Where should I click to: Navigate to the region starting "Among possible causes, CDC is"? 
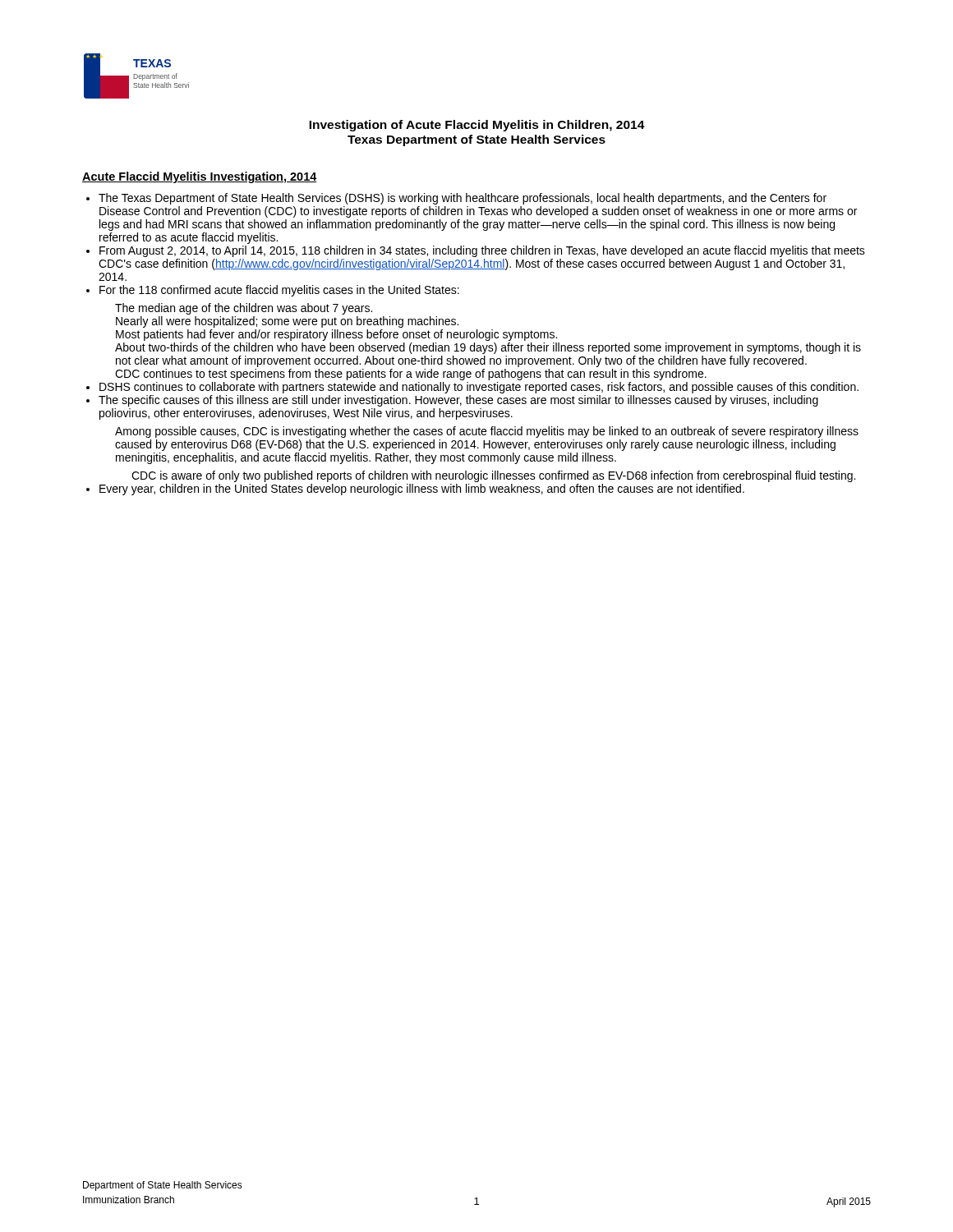coord(493,453)
